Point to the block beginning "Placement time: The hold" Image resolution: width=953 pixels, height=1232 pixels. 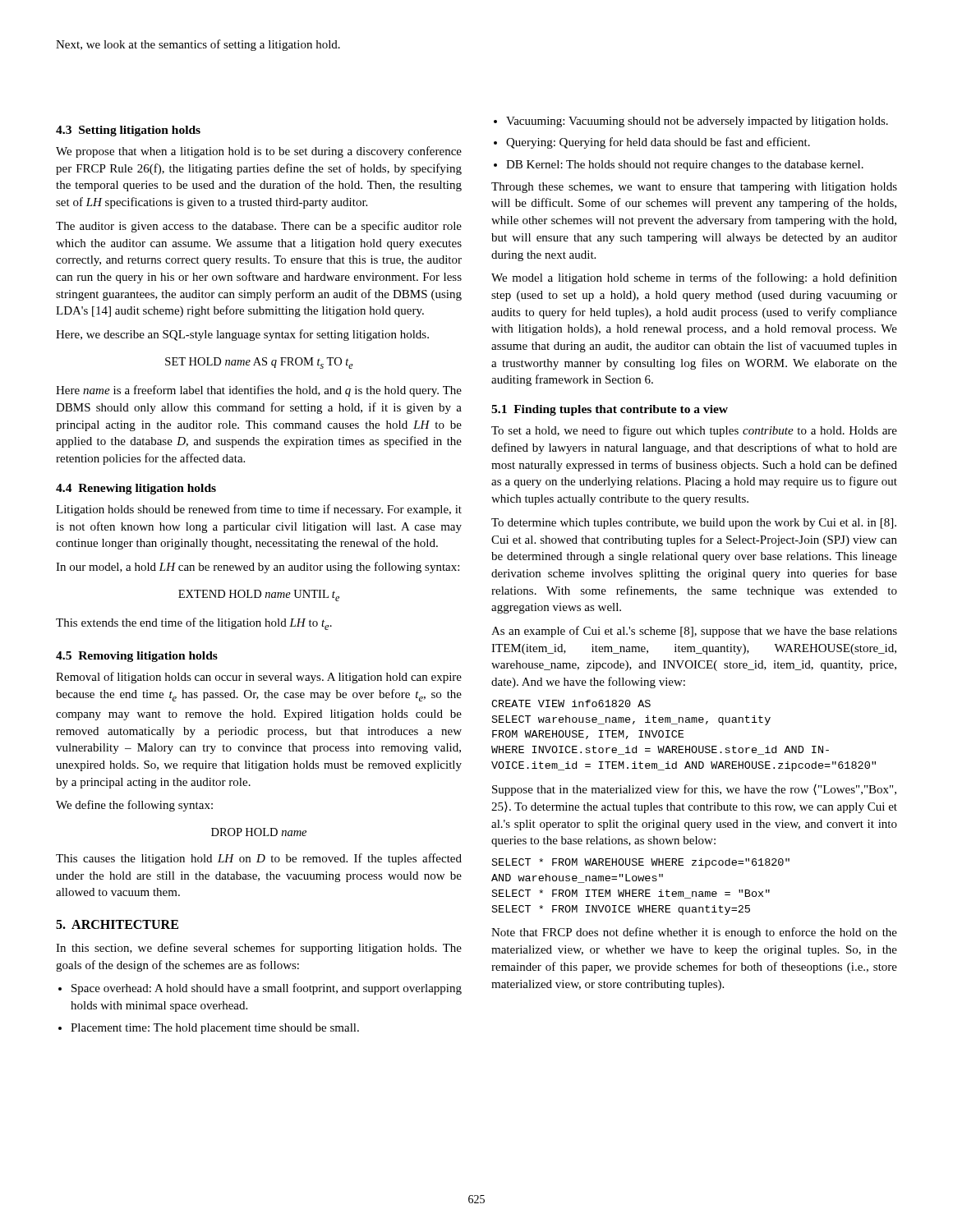(266, 1028)
